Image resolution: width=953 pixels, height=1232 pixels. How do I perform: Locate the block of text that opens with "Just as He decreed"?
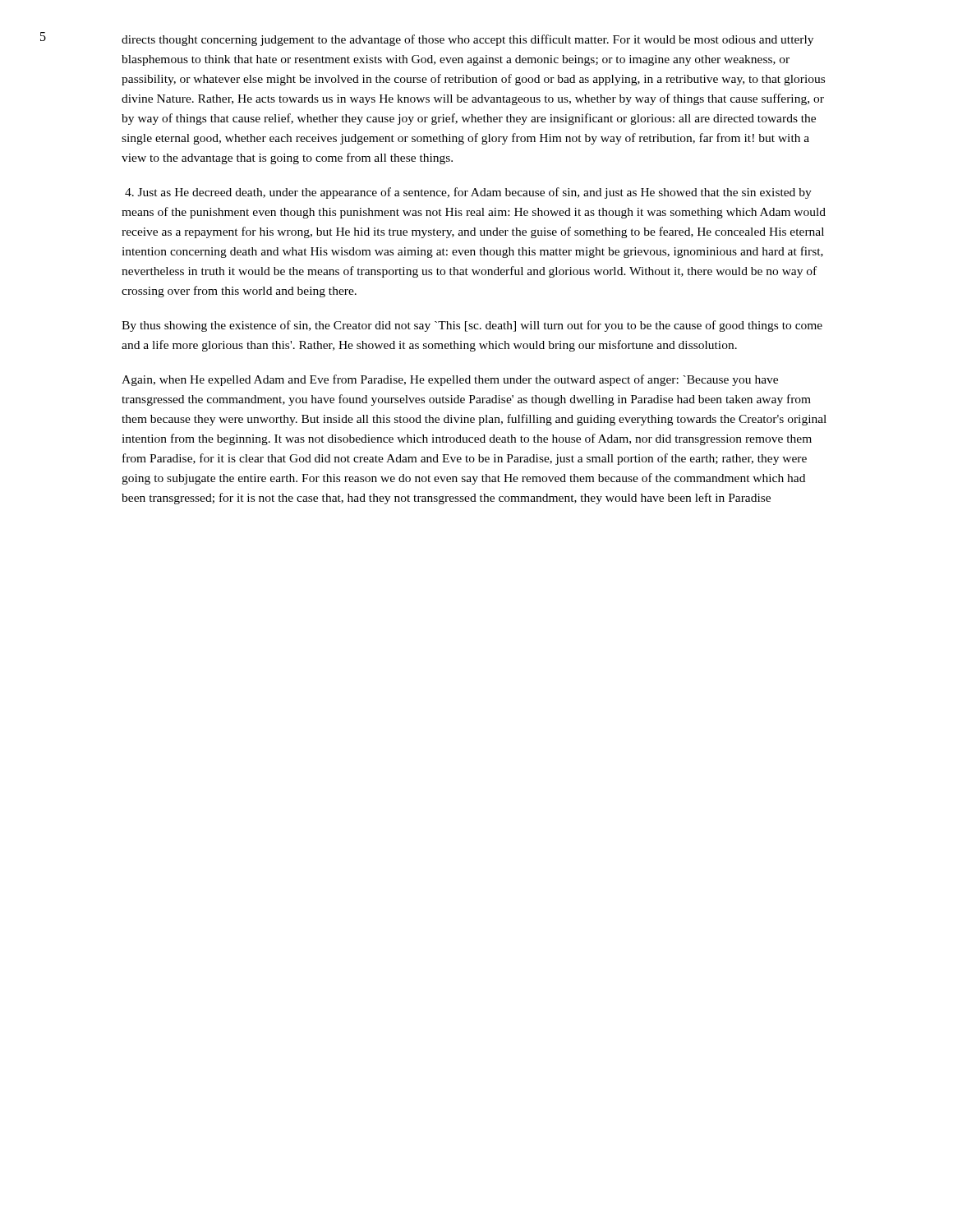pyautogui.click(x=474, y=241)
